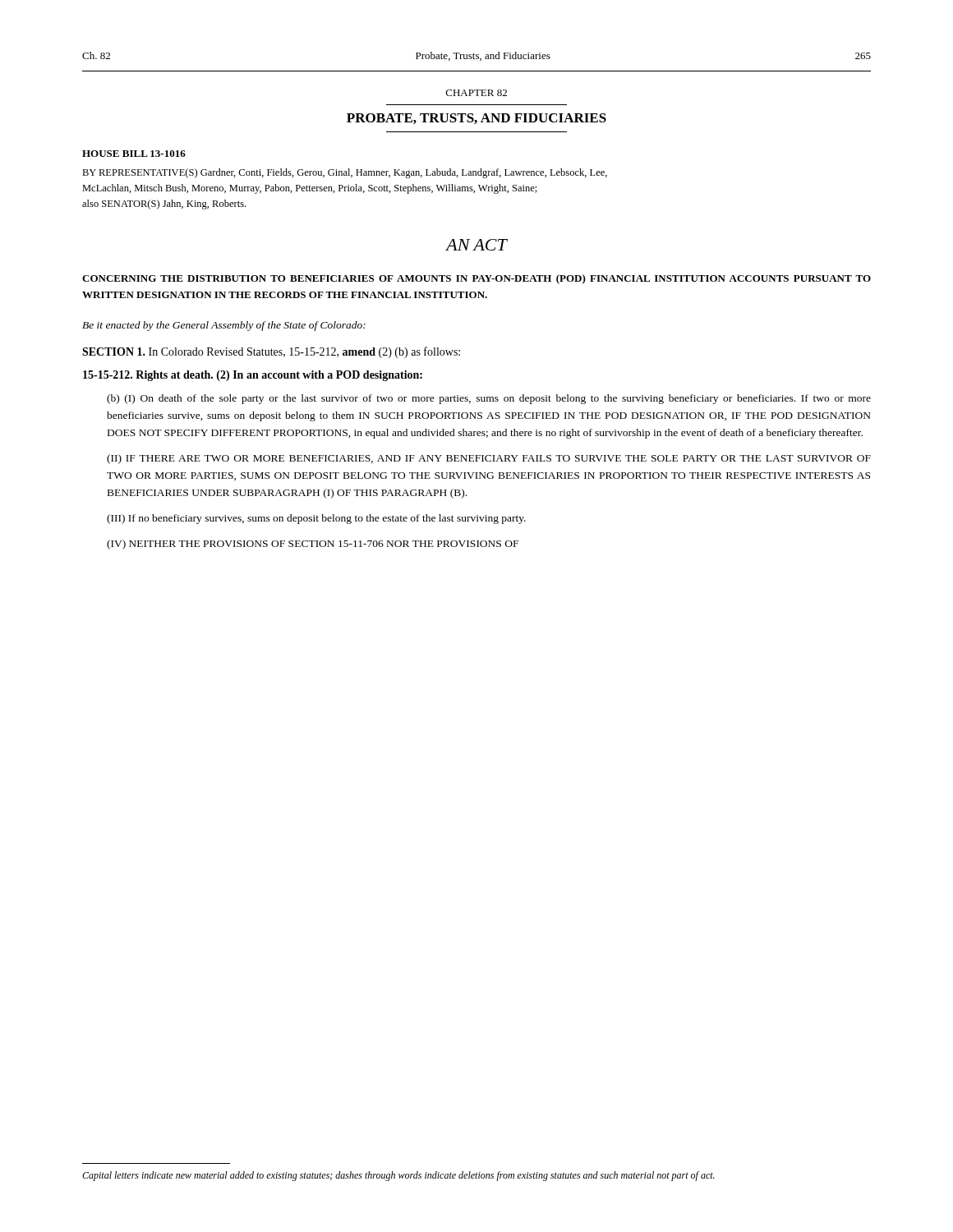Find the region starting "Be it enacted by the General Assembly of"
Image resolution: width=953 pixels, height=1232 pixels.
point(224,325)
